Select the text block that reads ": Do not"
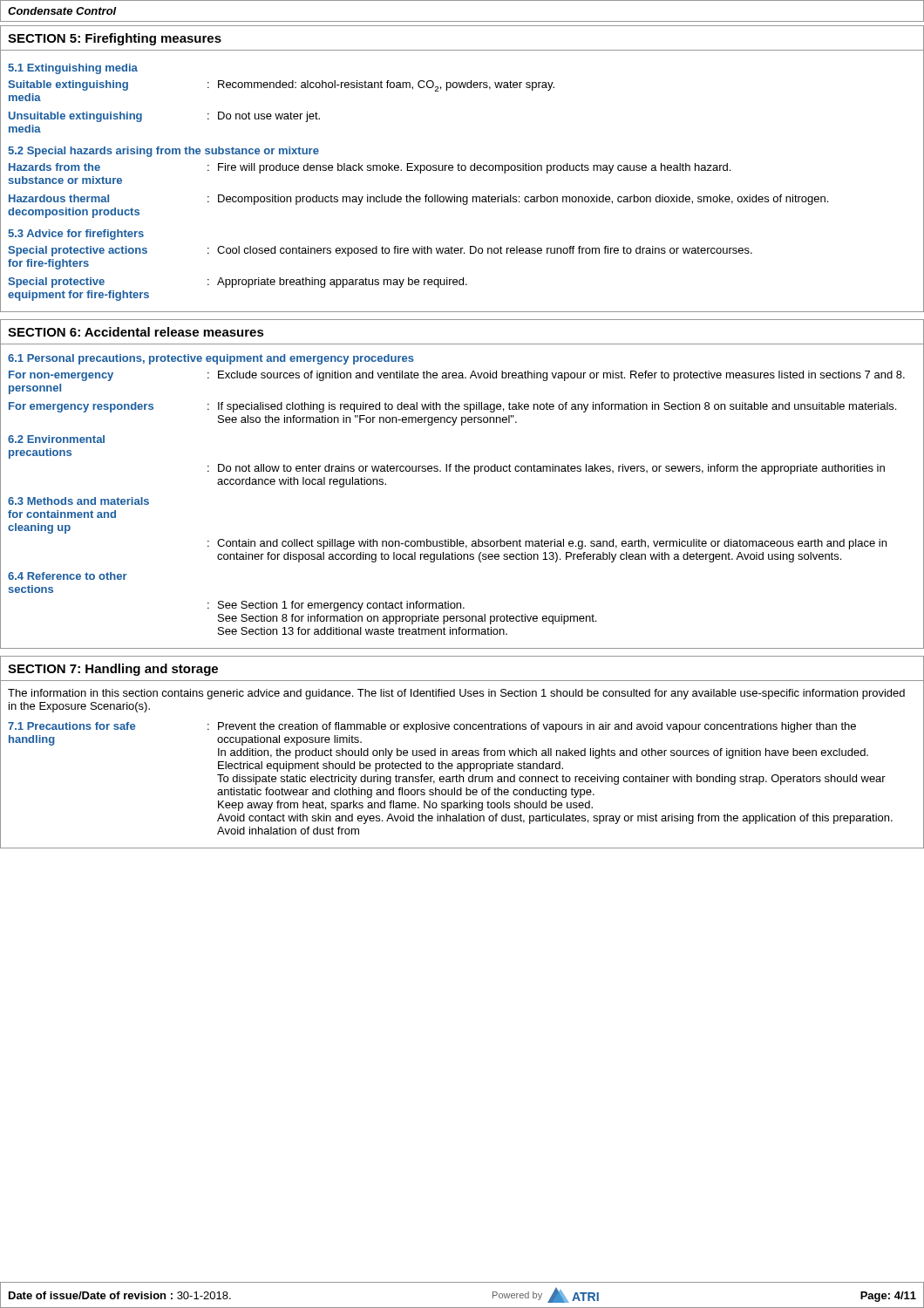This screenshot has width=924, height=1308. point(561,474)
